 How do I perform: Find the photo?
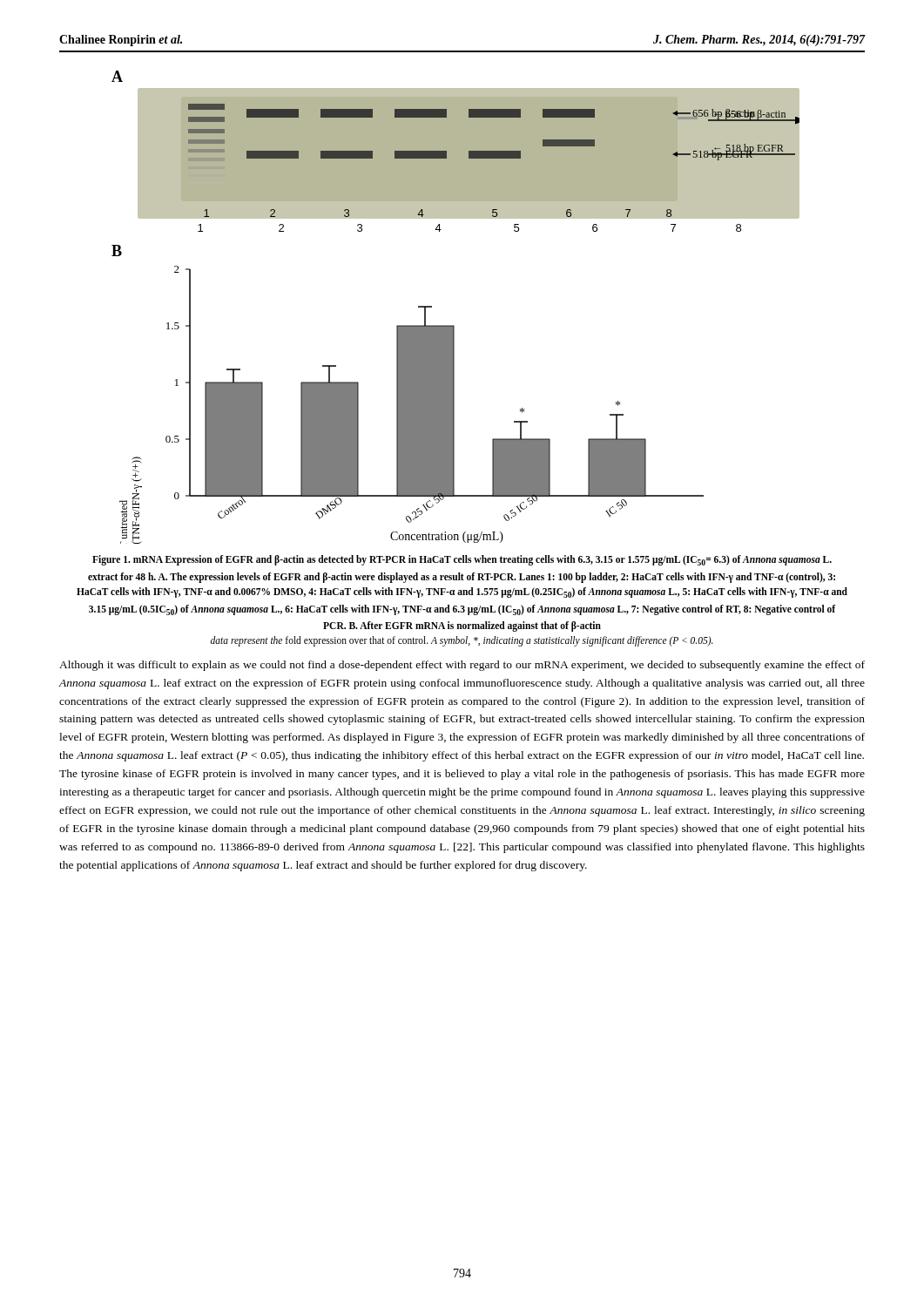[488, 154]
